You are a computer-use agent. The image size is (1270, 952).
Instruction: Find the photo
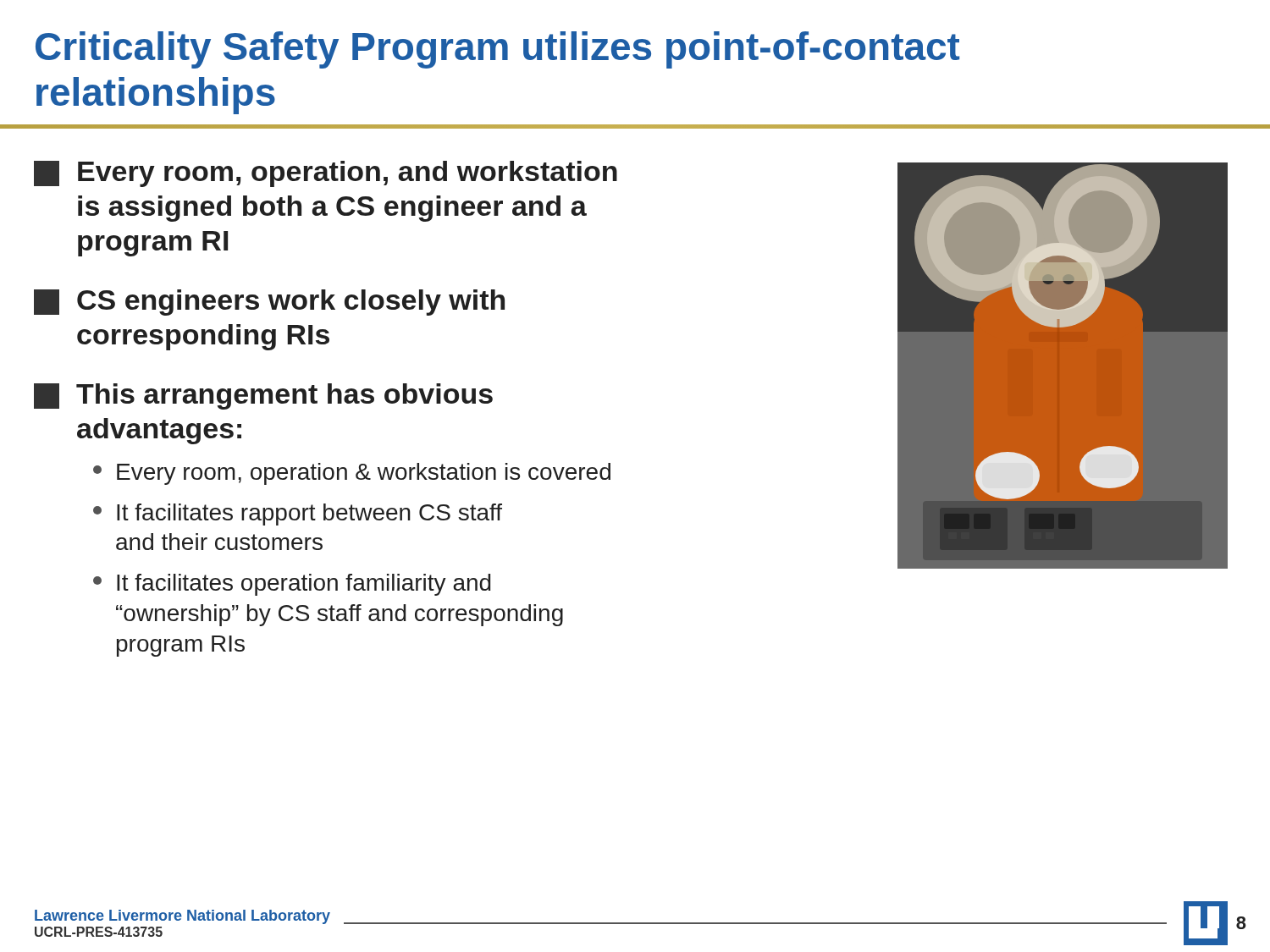(1063, 367)
